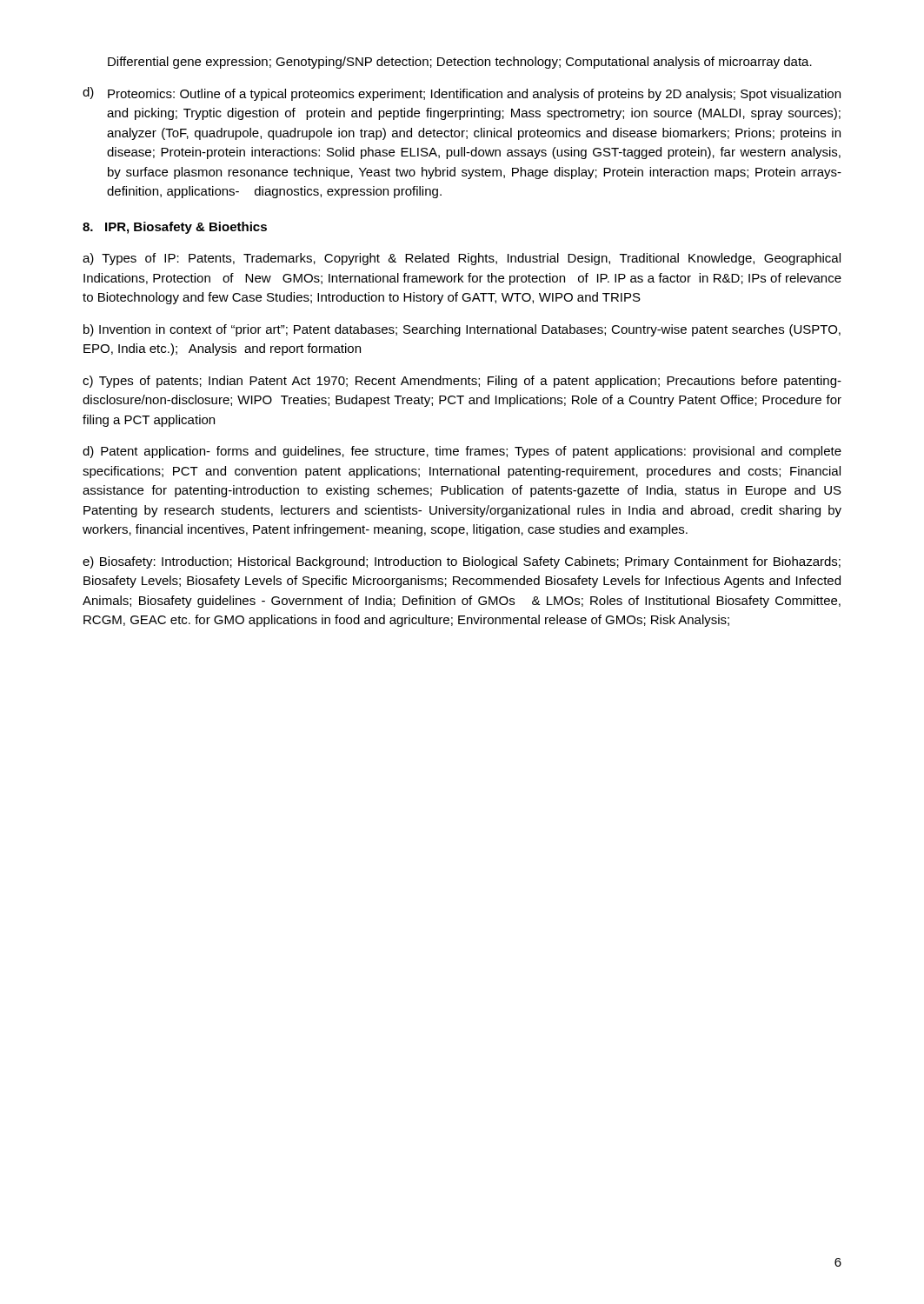
Task: Click on the passage starting "b) Invention in context of"
Action: click(x=462, y=339)
